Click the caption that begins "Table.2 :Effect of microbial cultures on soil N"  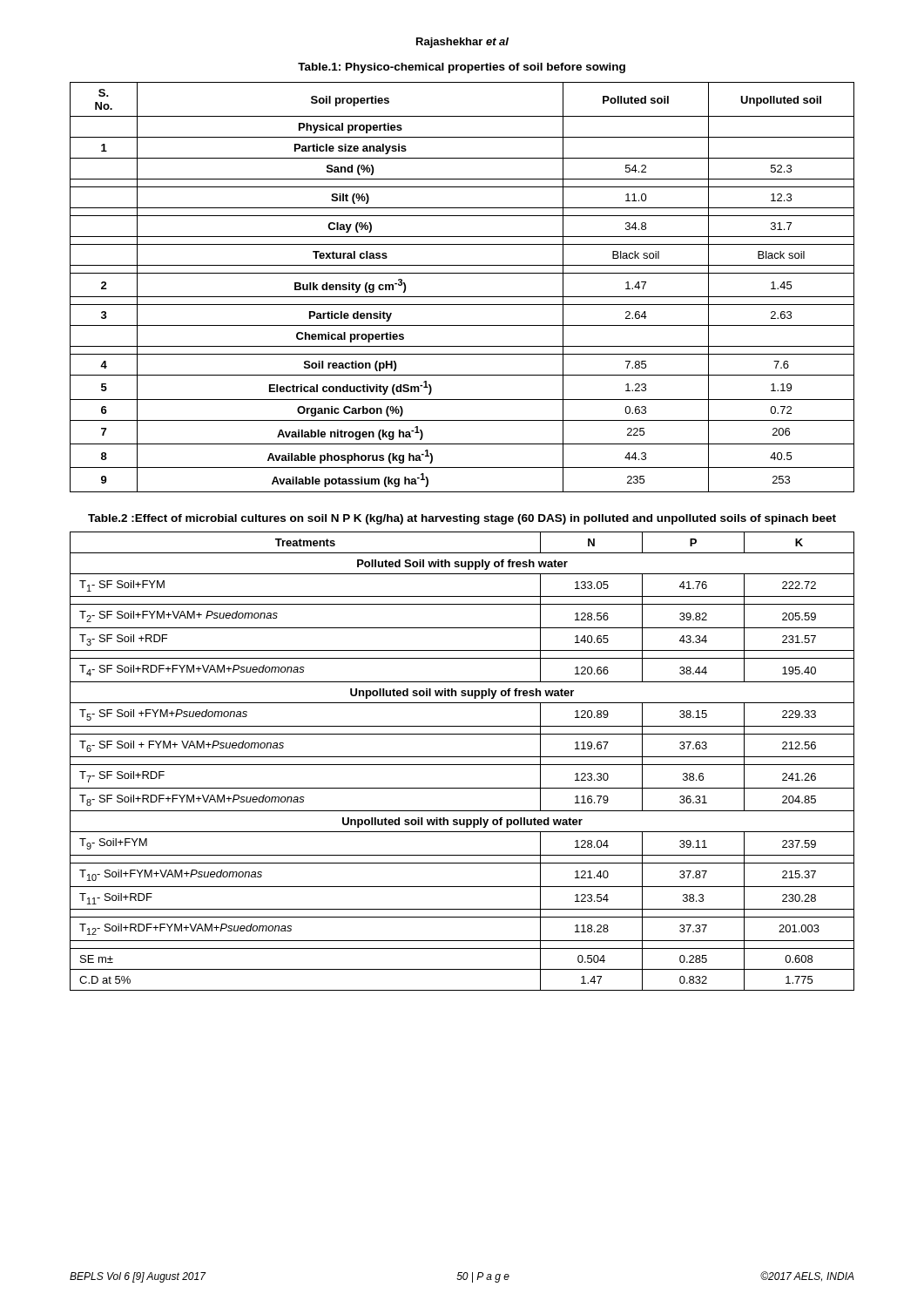[462, 518]
